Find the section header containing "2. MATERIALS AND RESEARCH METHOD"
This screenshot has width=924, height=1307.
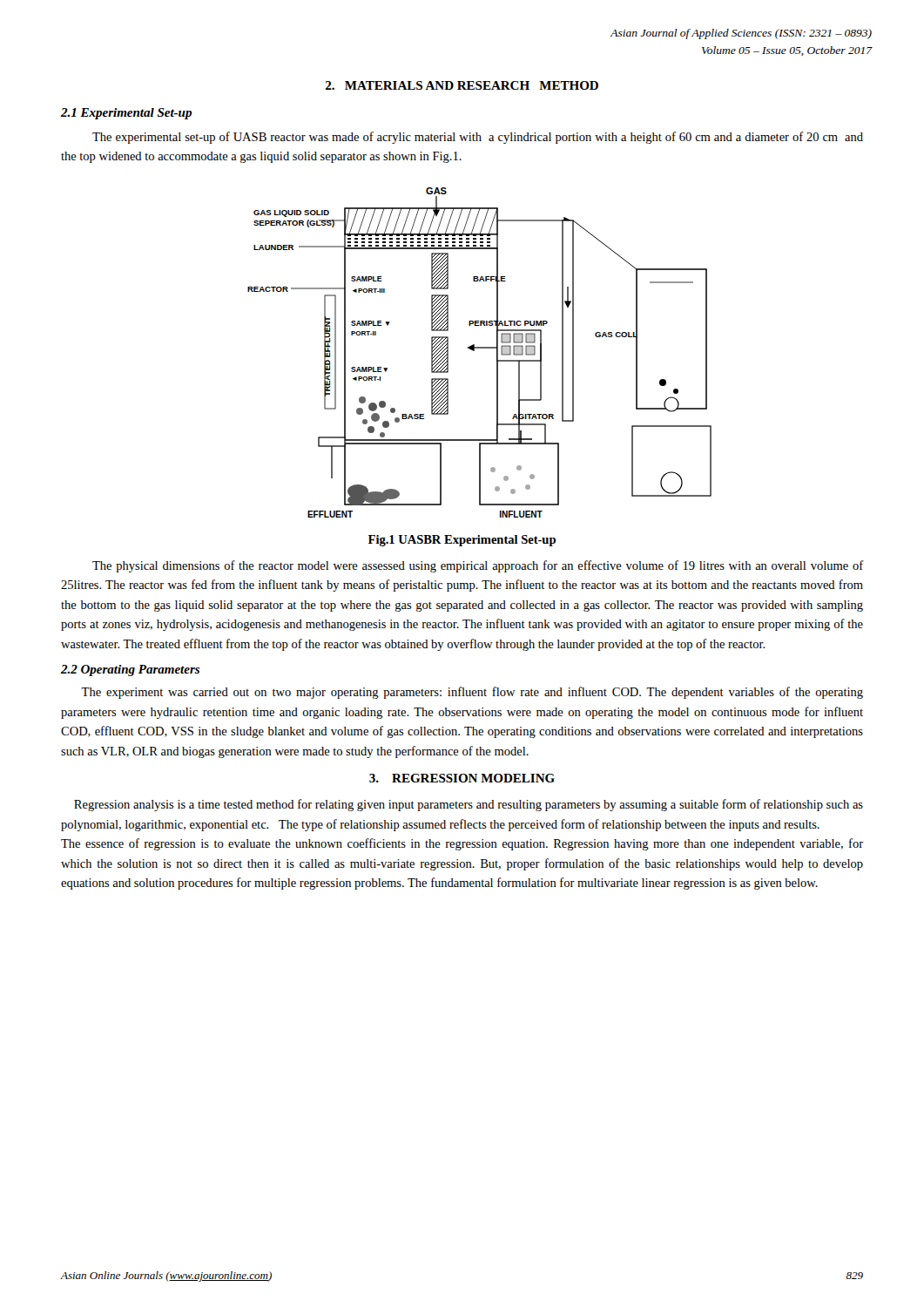(x=462, y=85)
